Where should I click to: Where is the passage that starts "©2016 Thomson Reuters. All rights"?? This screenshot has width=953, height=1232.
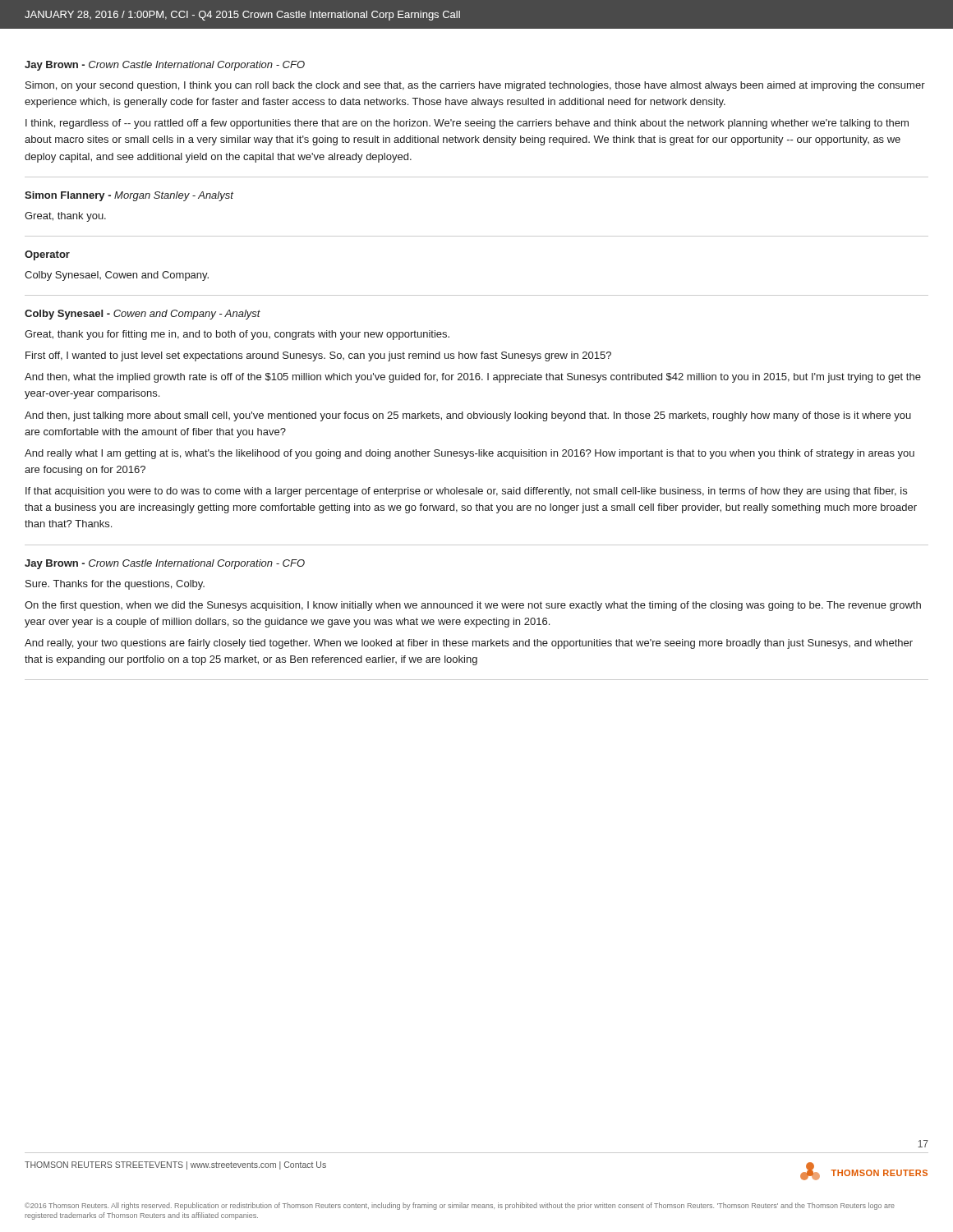pos(460,1210)
